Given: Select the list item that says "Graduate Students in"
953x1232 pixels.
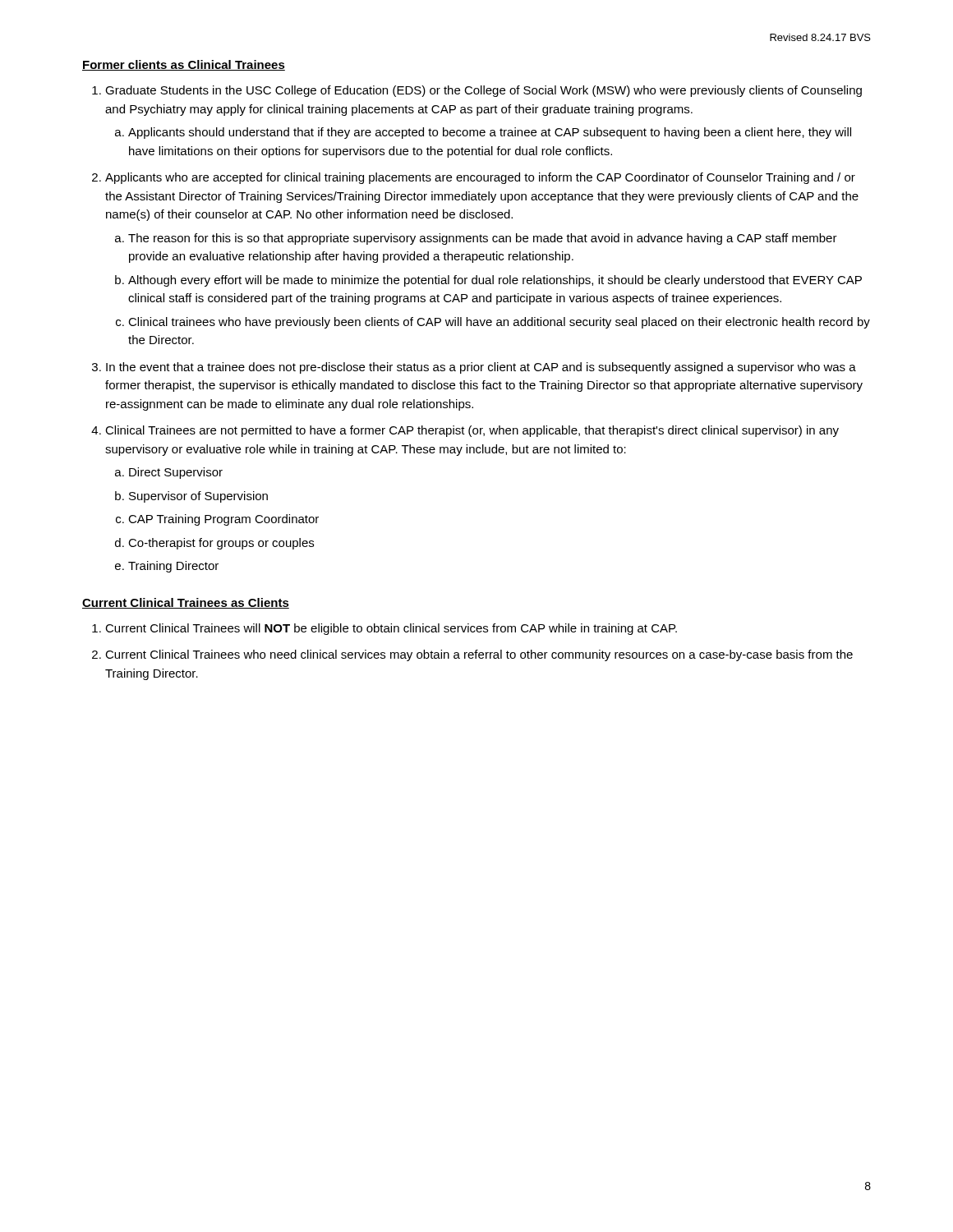Looking at the screenshot, I should tap(488, 122).
